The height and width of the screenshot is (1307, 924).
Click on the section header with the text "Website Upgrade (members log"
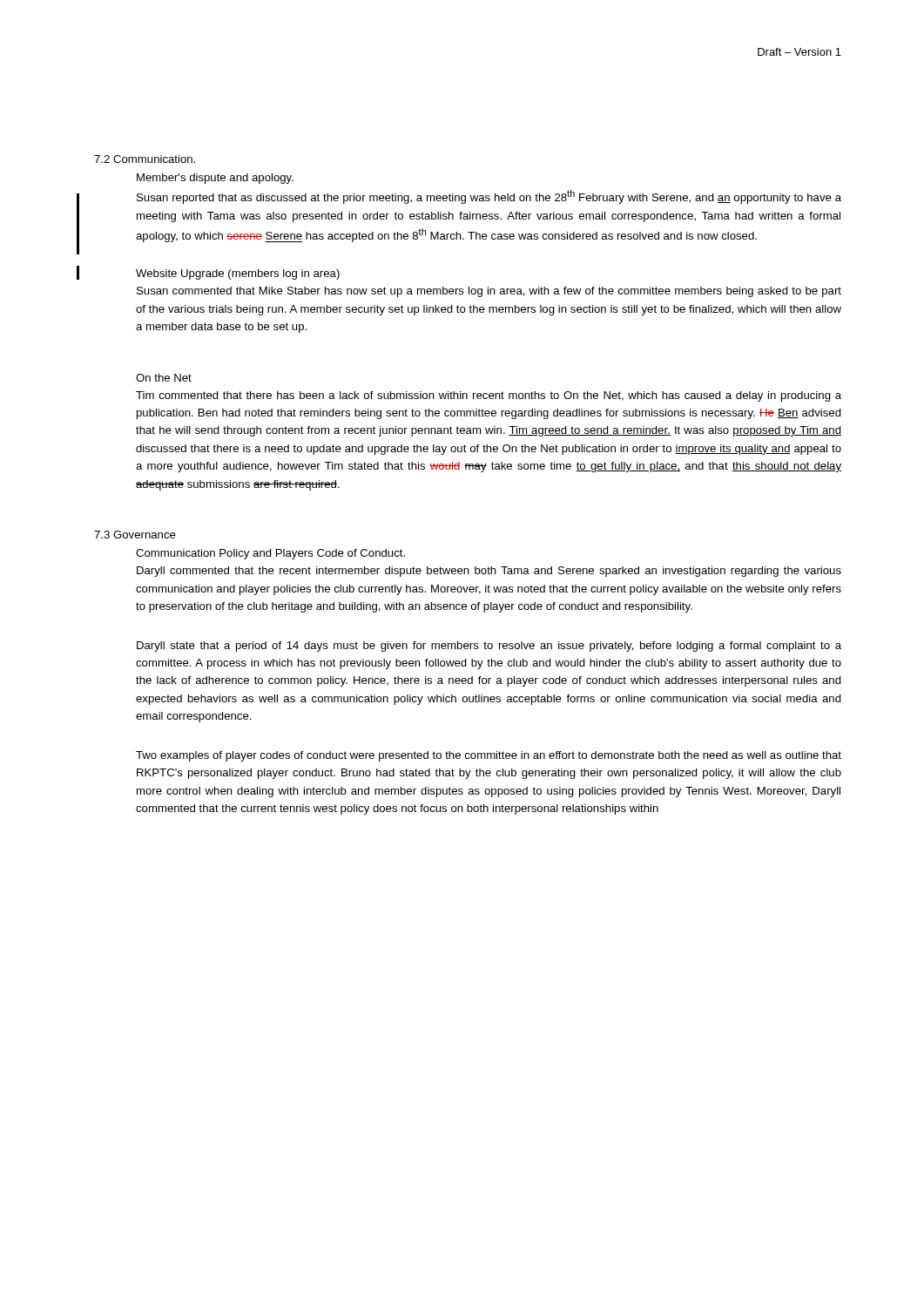(238, 273)
